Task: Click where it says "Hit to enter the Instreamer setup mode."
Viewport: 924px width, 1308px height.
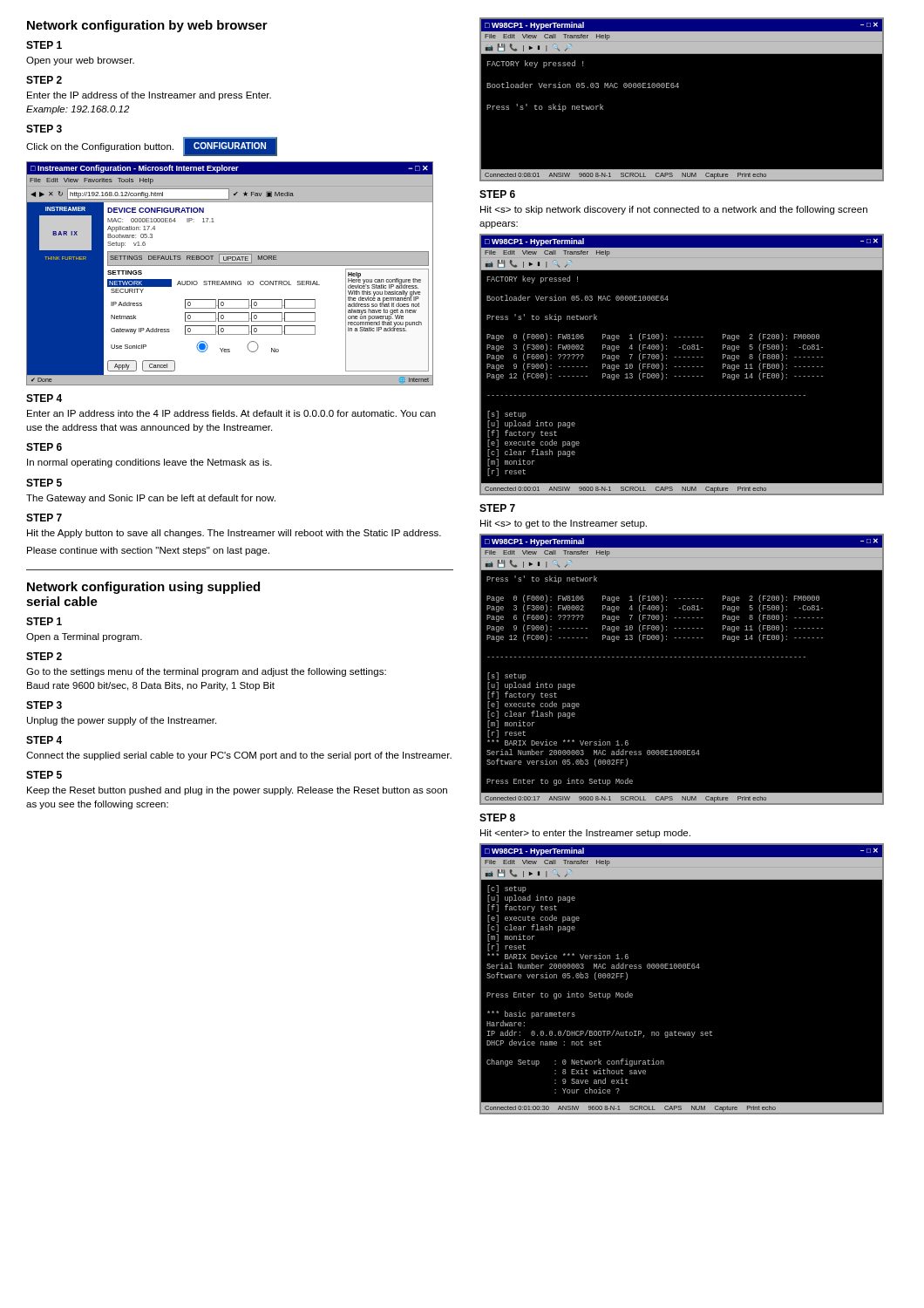Action: pos(693,833)
